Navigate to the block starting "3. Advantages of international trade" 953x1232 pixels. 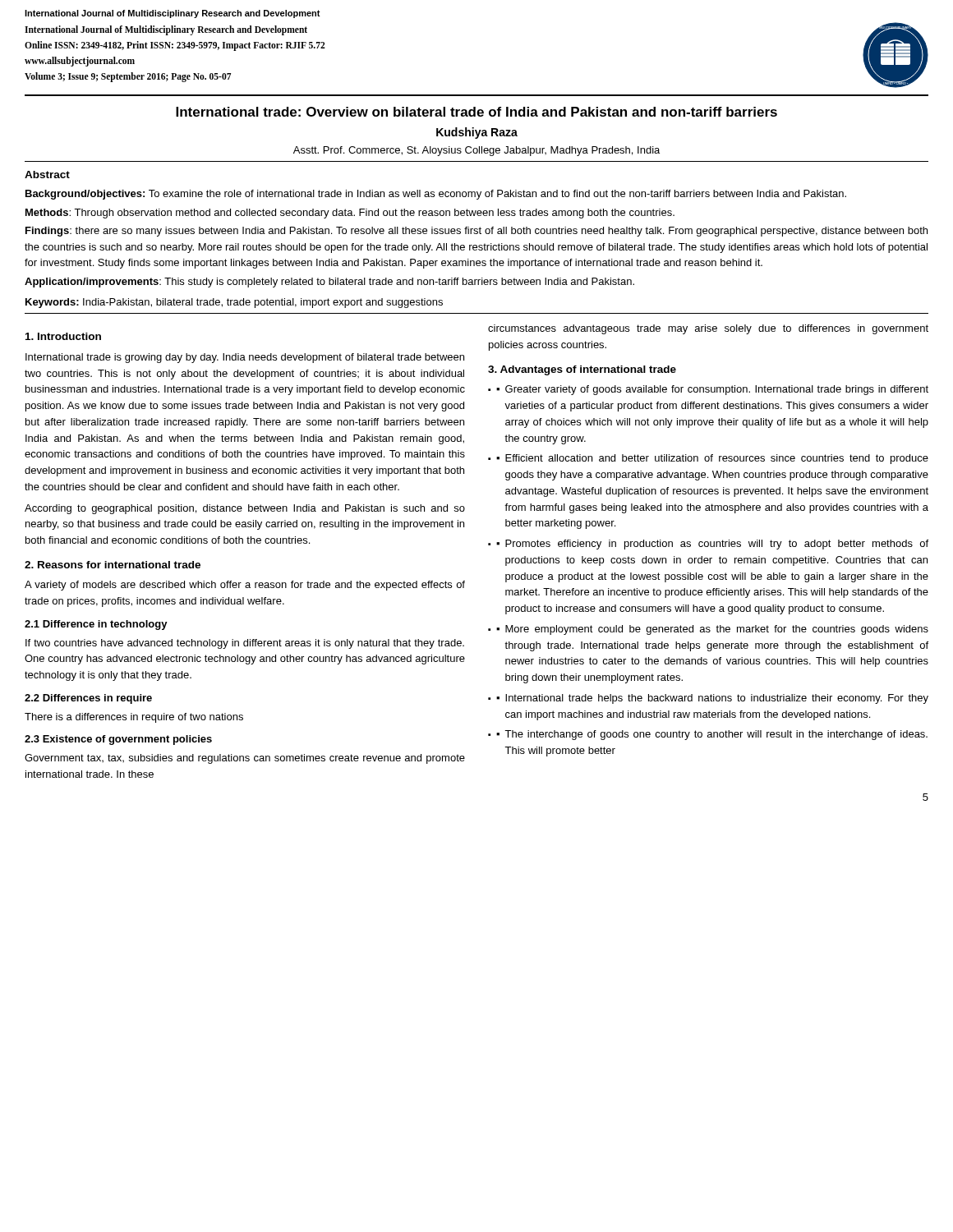point(582,369)
